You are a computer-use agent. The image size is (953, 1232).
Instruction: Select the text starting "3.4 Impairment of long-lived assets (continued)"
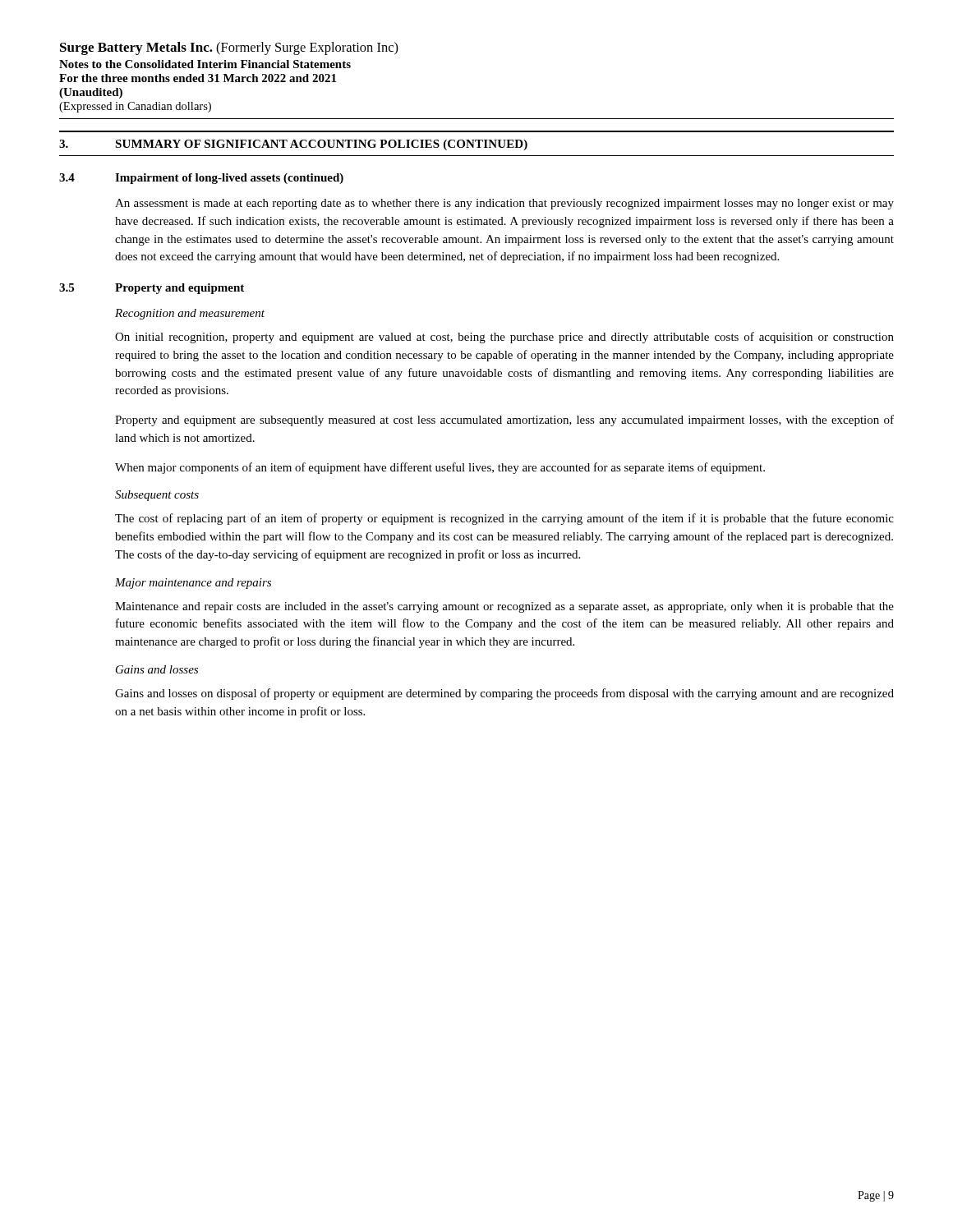pos(201,178)
